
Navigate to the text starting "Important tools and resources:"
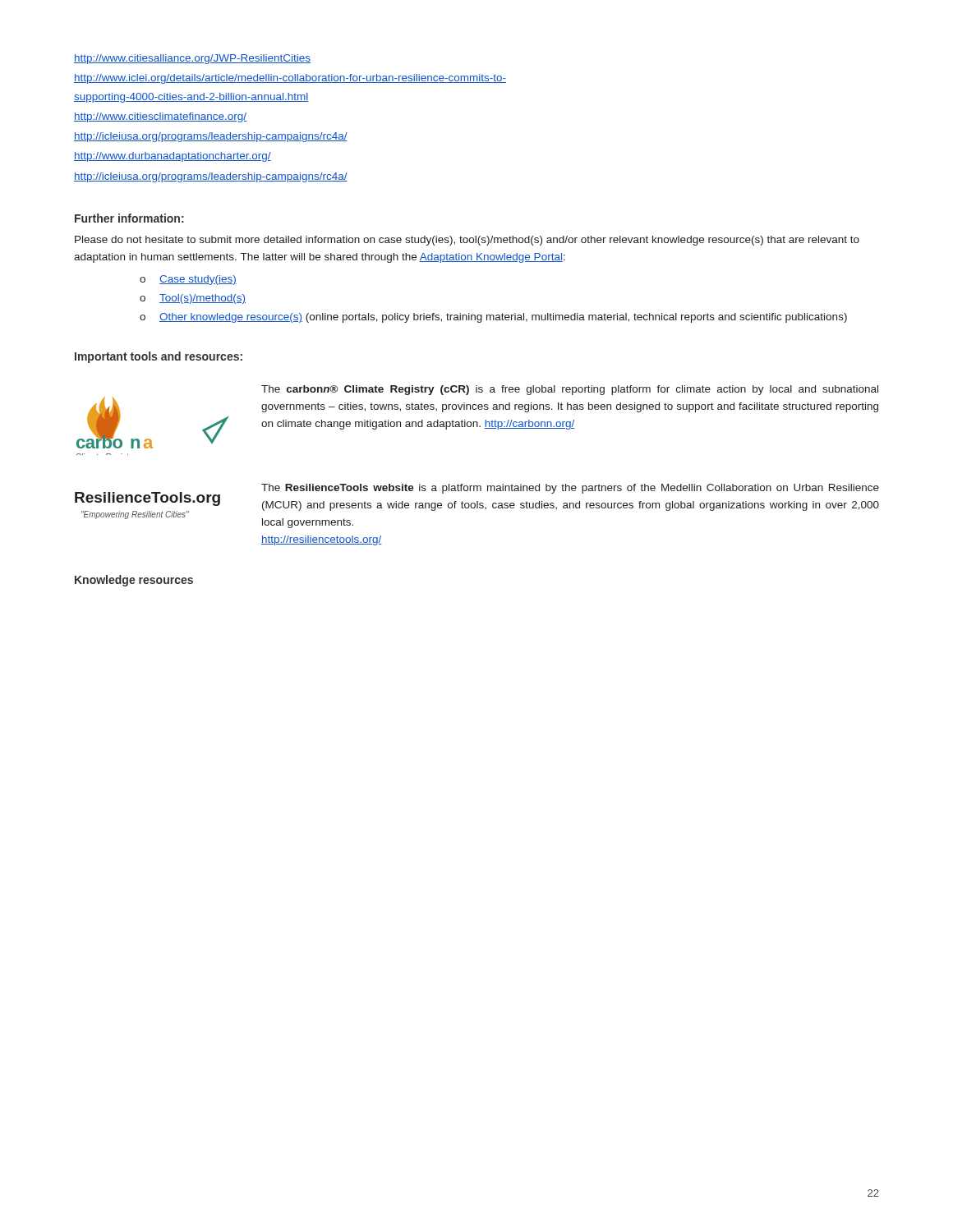[x=159, y=357]
